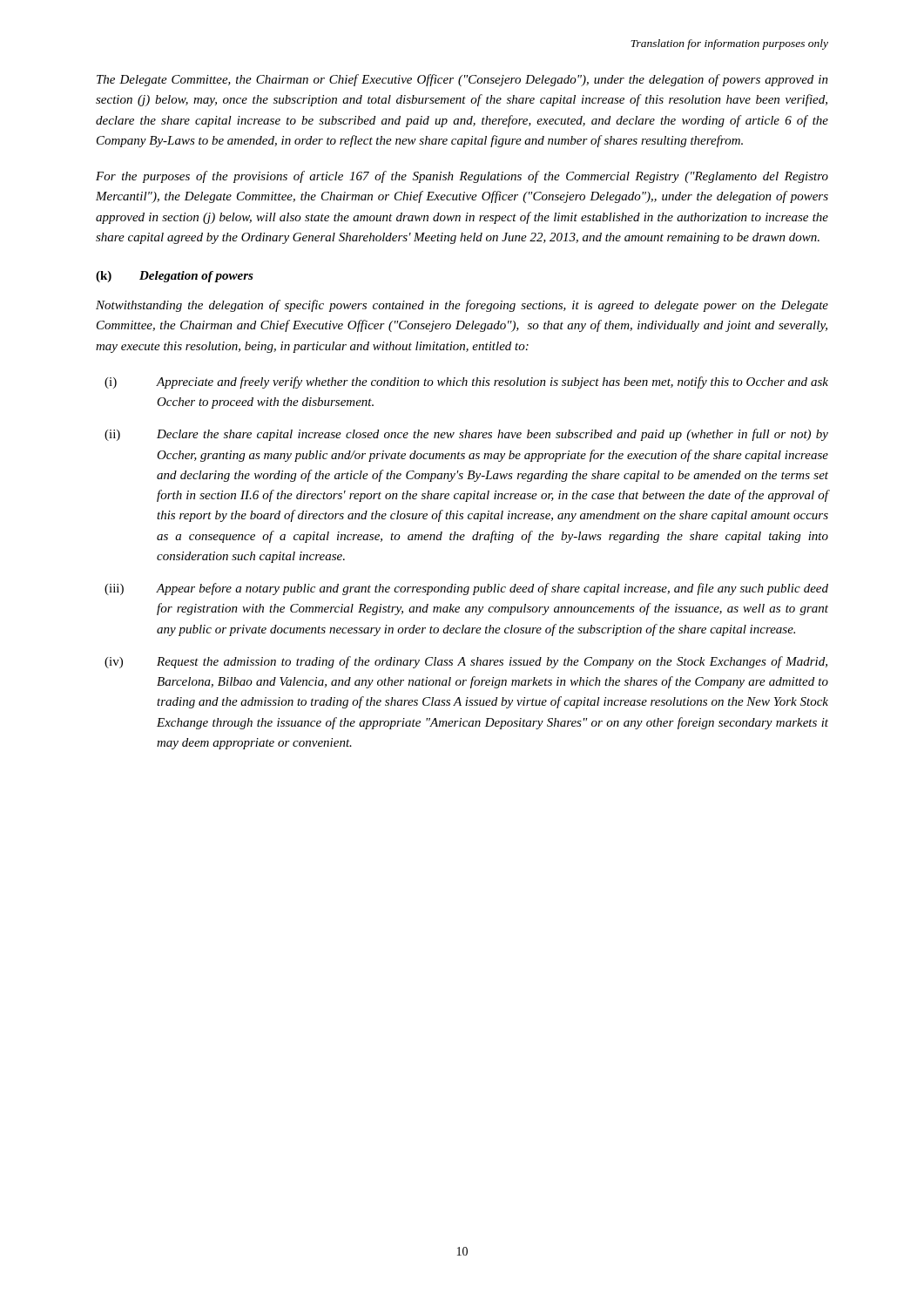Find the block on this page that starts "(iv) Request the admission"
924x1307 pixels.
pos(462,702)
